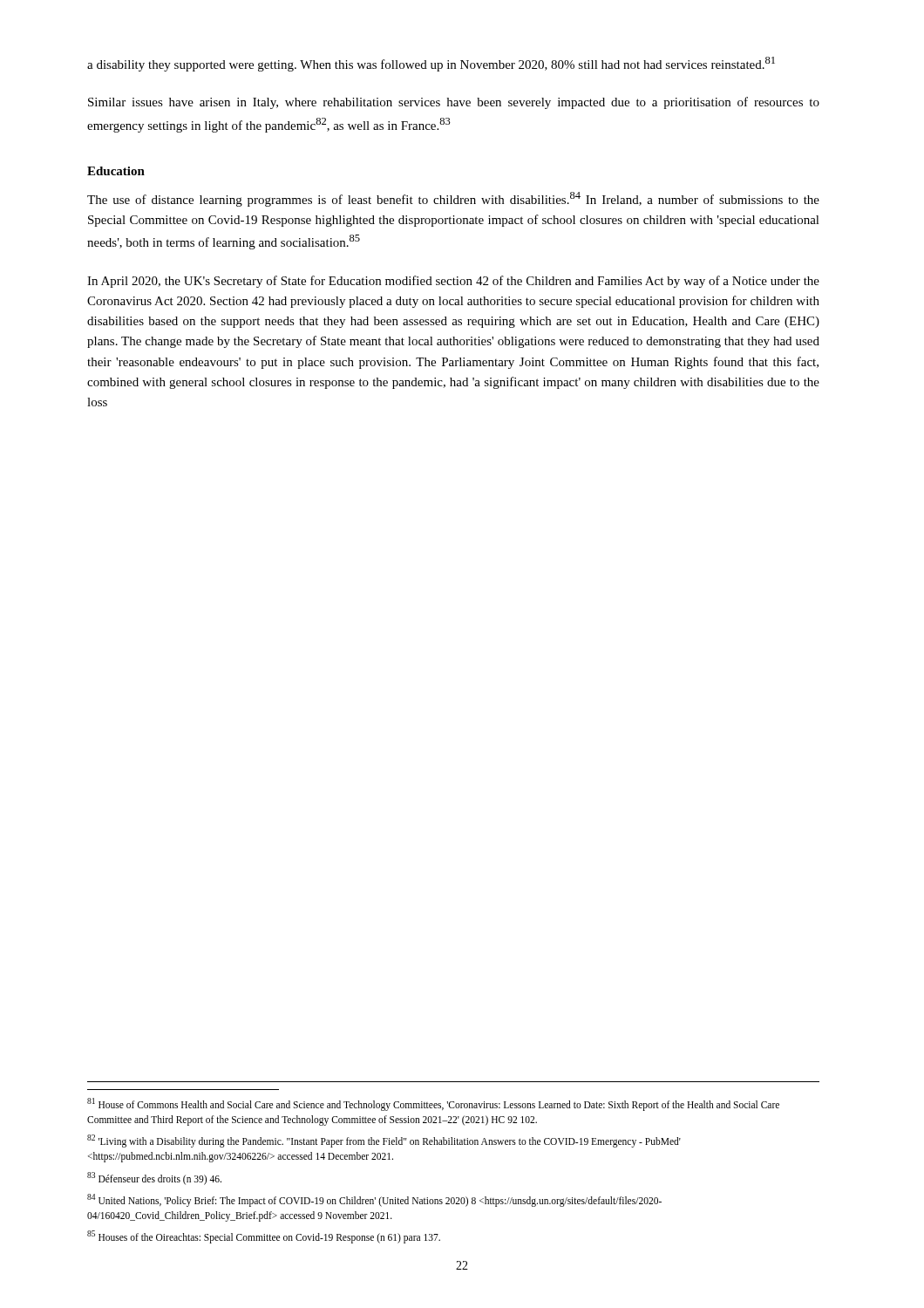The height and width of the screenshot is (1308, 924).
Task: Click on the text block starting "In April 2020, the UK's"
Action: coord(453,341)
